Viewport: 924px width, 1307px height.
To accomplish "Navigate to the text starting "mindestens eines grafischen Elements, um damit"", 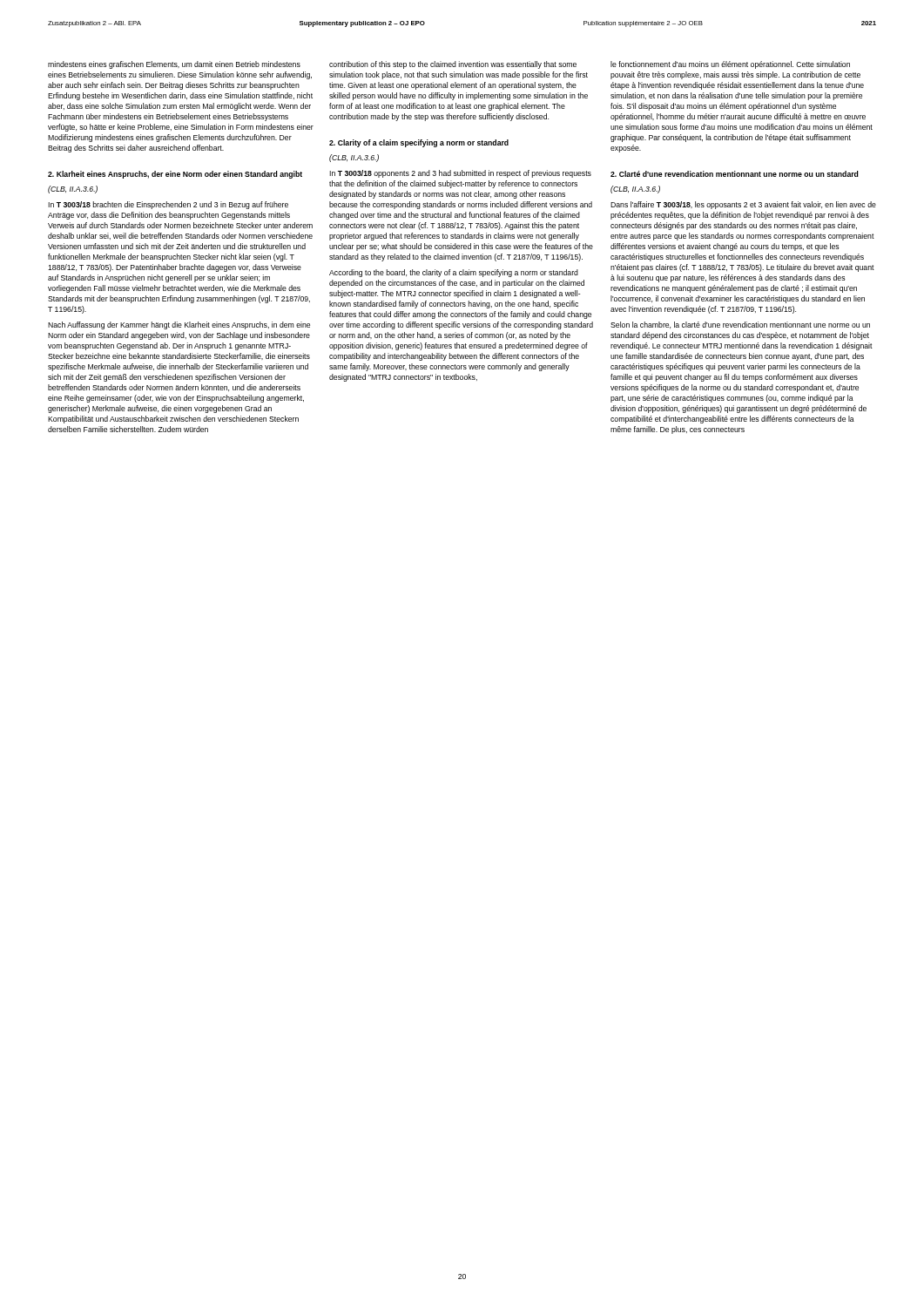I will [181, 247].
